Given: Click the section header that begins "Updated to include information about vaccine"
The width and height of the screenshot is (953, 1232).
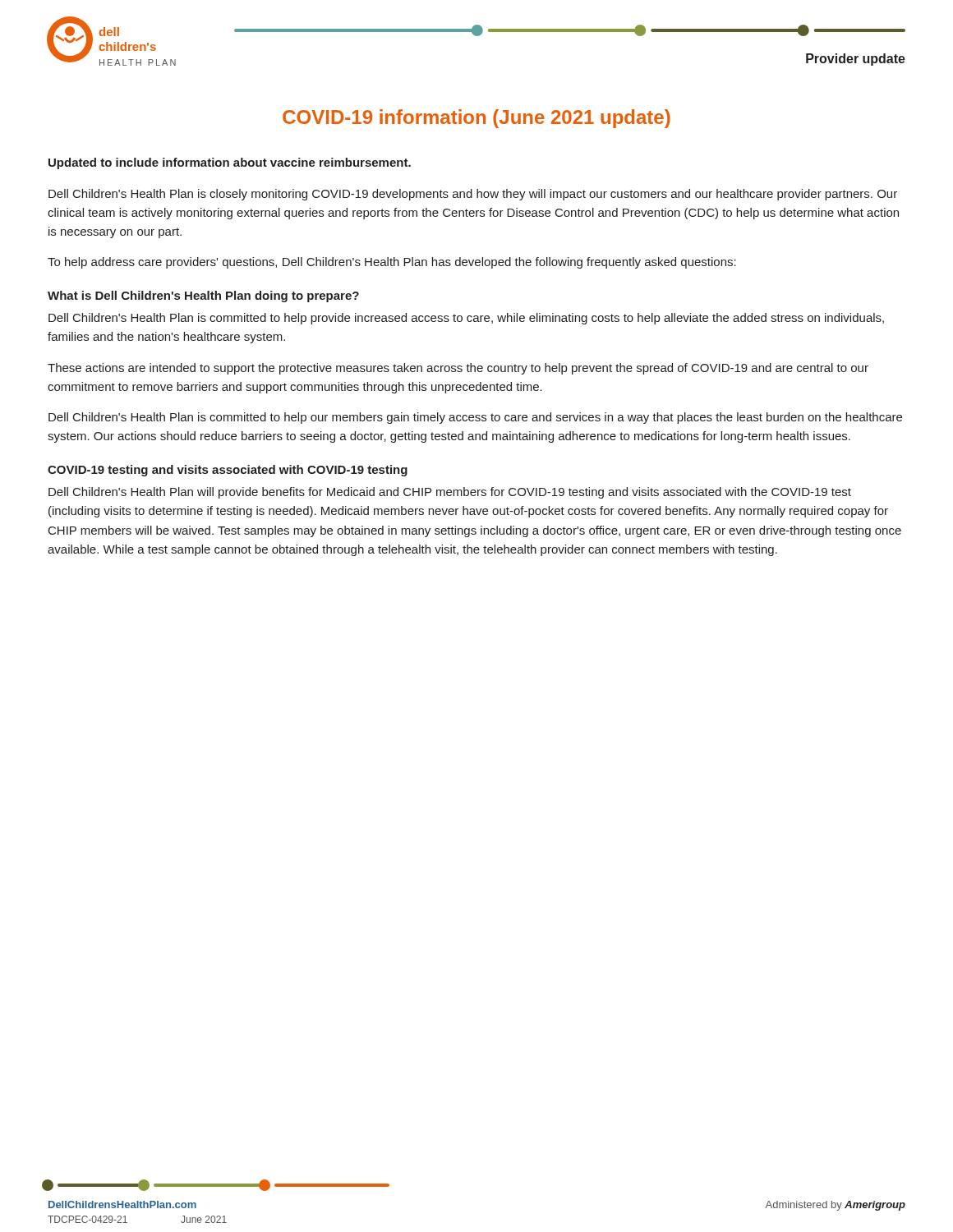Looking at the screenshot, I should click(229, 162).
